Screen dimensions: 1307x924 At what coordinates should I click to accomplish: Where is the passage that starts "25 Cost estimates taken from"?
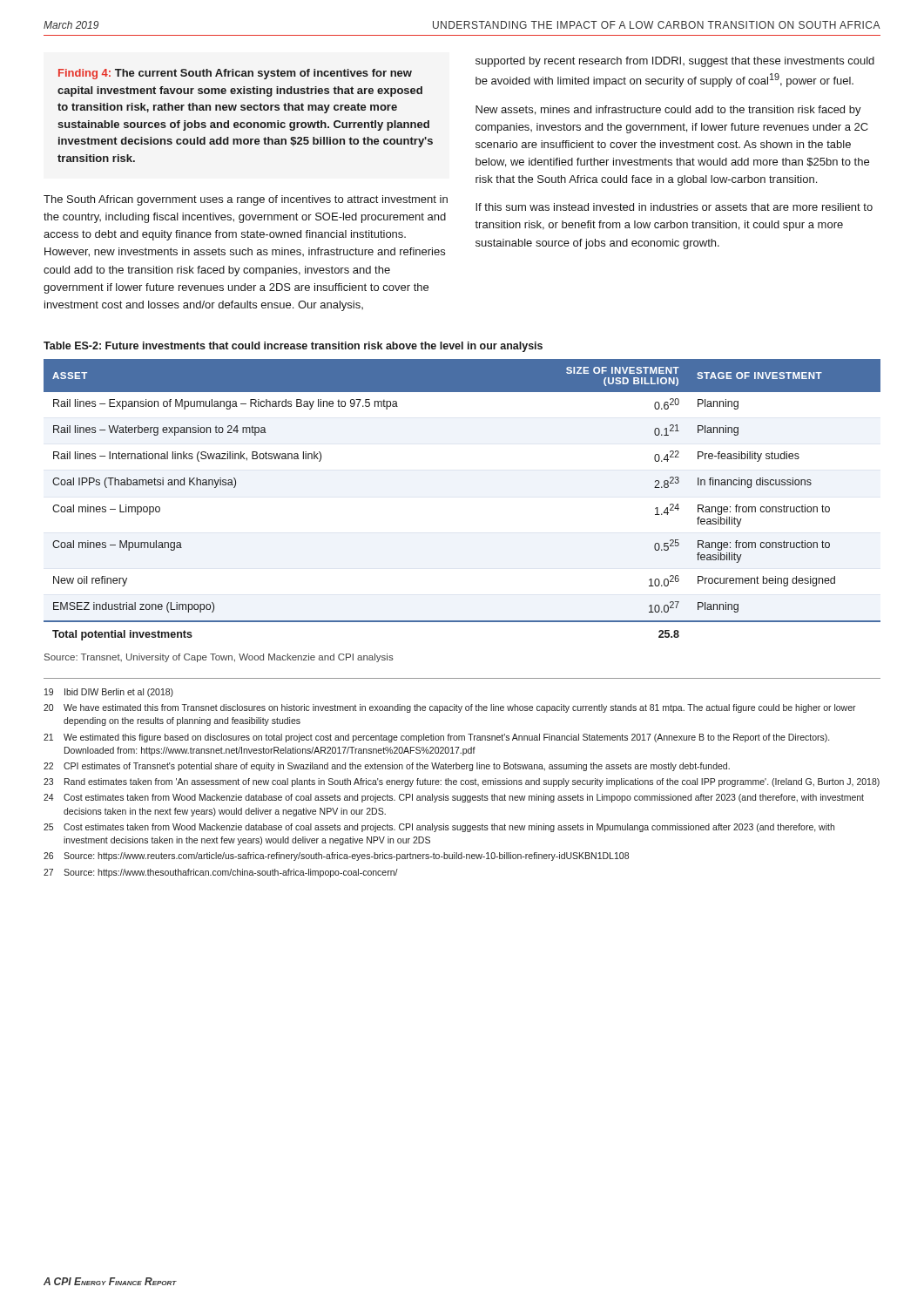coord(462,834)
